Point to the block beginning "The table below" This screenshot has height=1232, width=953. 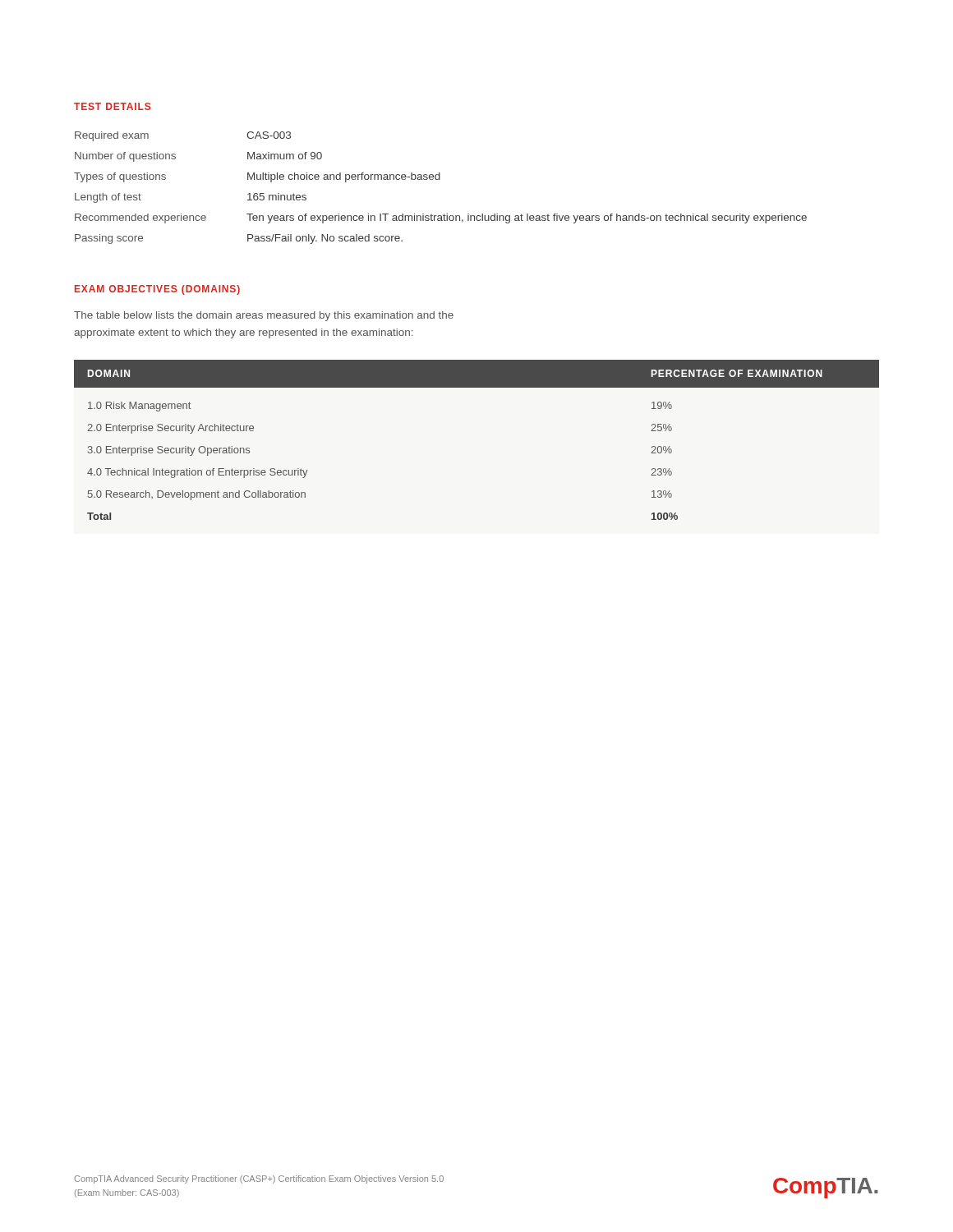click(264, 324)
